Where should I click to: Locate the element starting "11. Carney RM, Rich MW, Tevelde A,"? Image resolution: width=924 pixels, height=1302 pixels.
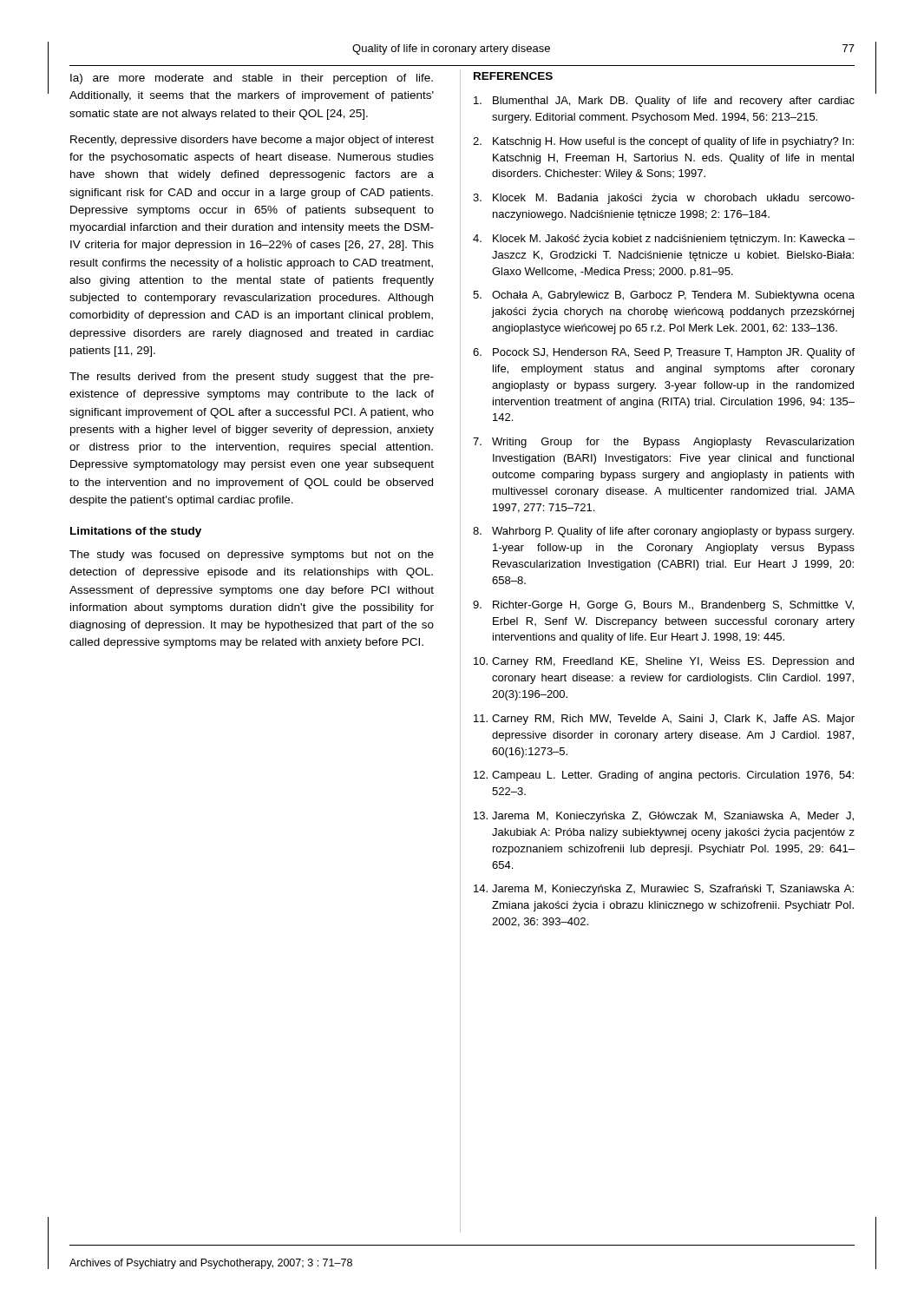pyautogui.click(x=664, y=735)
